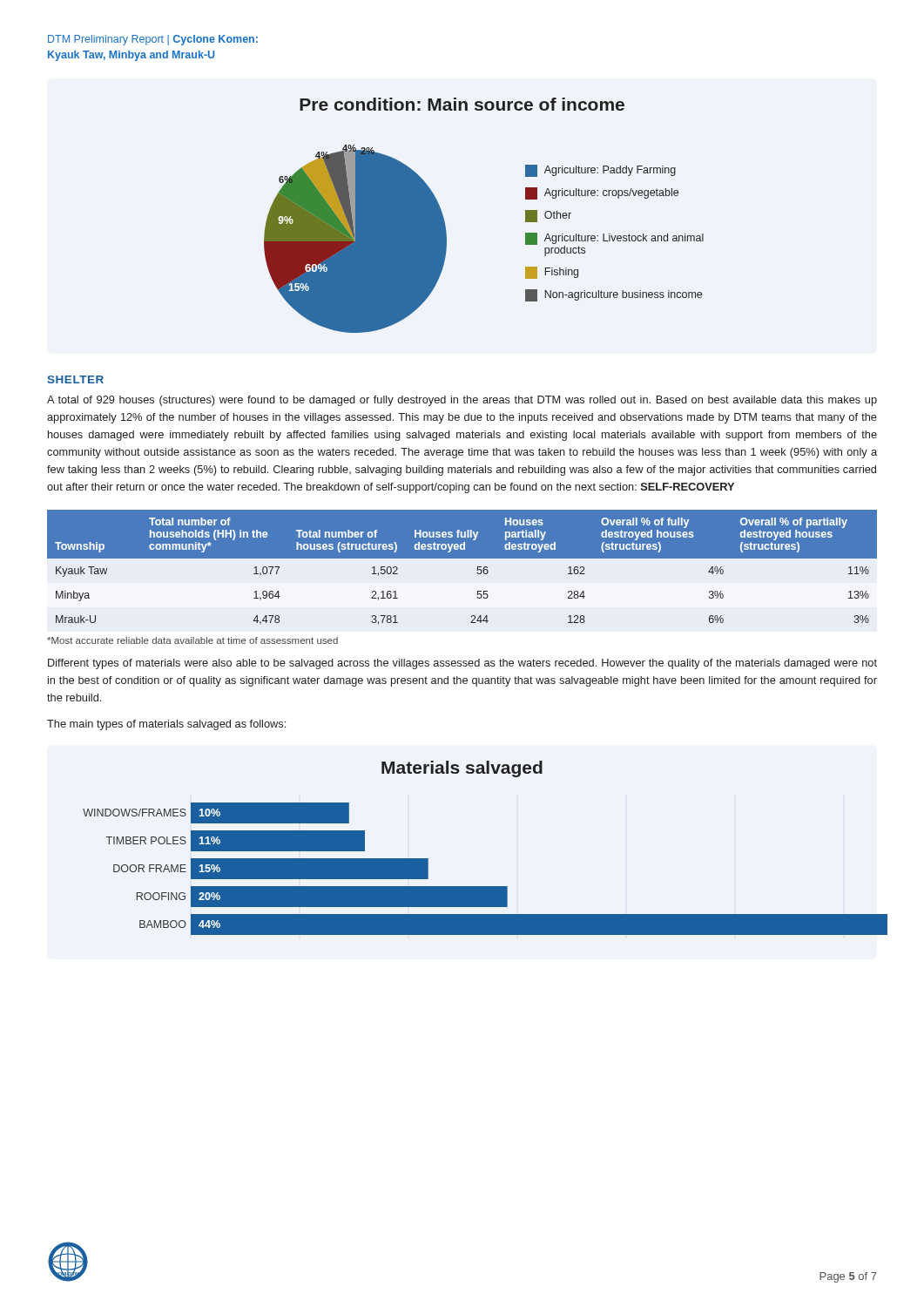Select the text block with the text "A total of"
This screenshot has width=924, height=1307.
coord(462,443)
